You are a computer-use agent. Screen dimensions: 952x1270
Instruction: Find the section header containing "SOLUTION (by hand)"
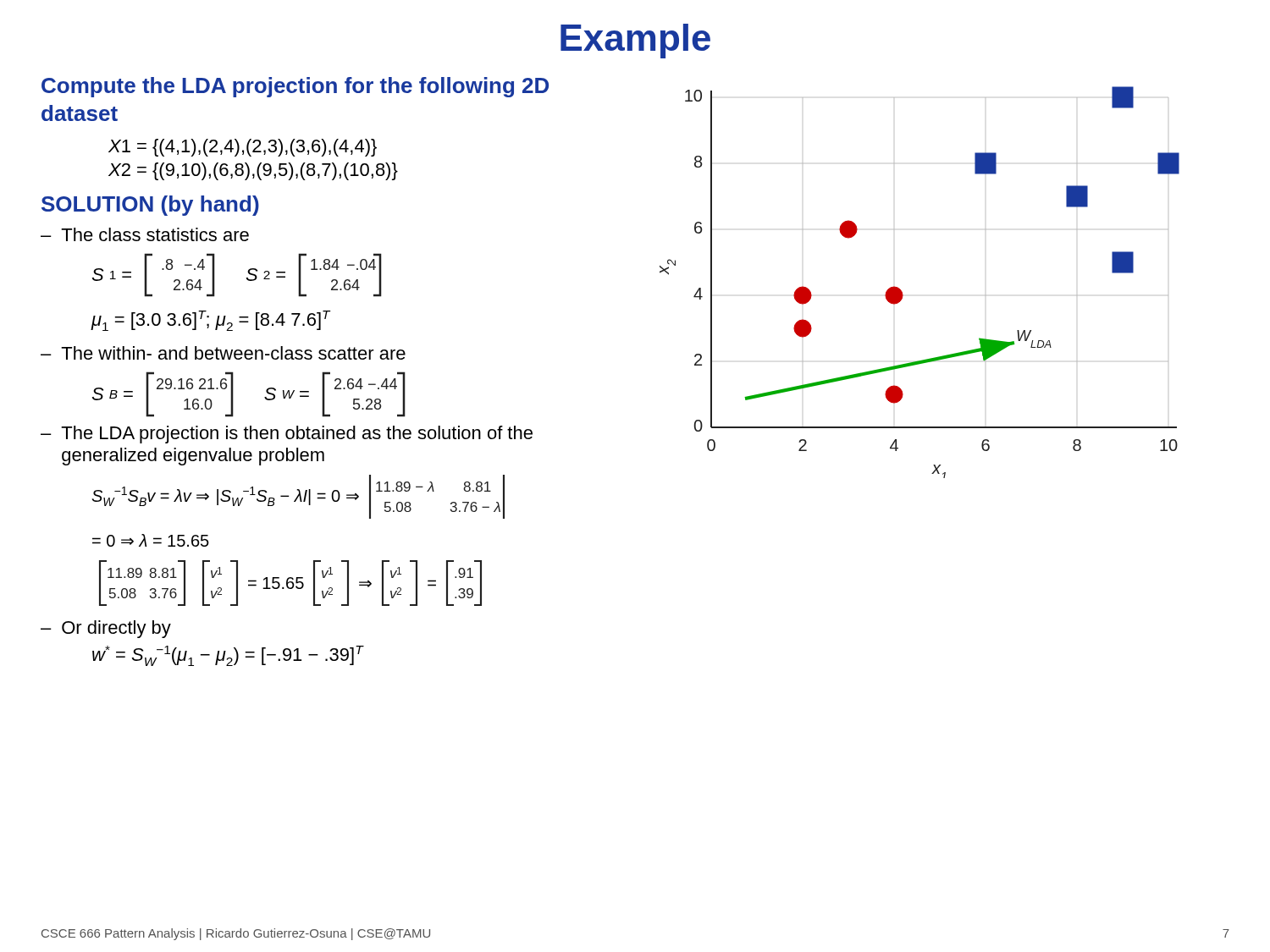(x=150, y=204)
